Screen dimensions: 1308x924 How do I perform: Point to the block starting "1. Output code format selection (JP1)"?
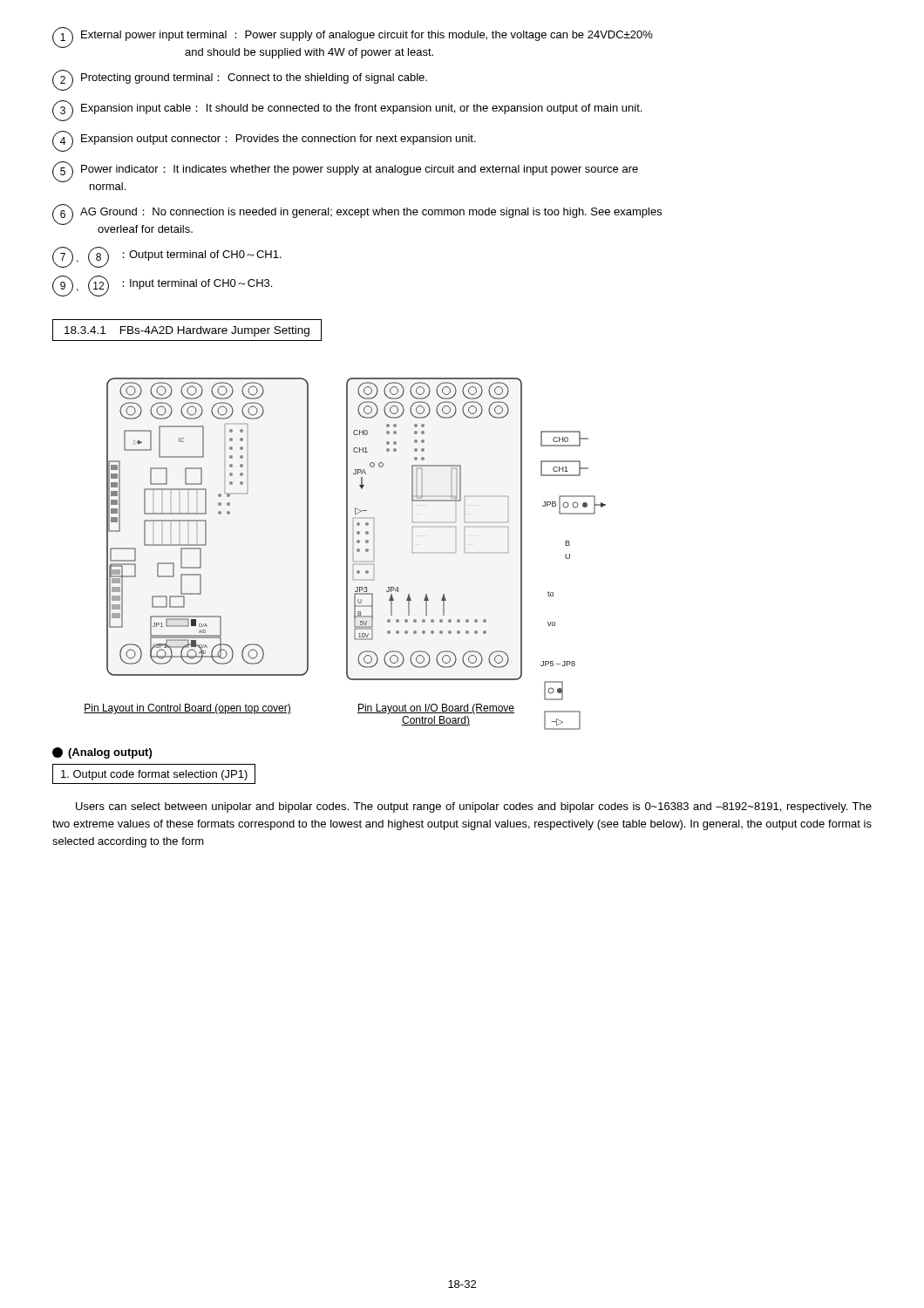tap(154, 774)
